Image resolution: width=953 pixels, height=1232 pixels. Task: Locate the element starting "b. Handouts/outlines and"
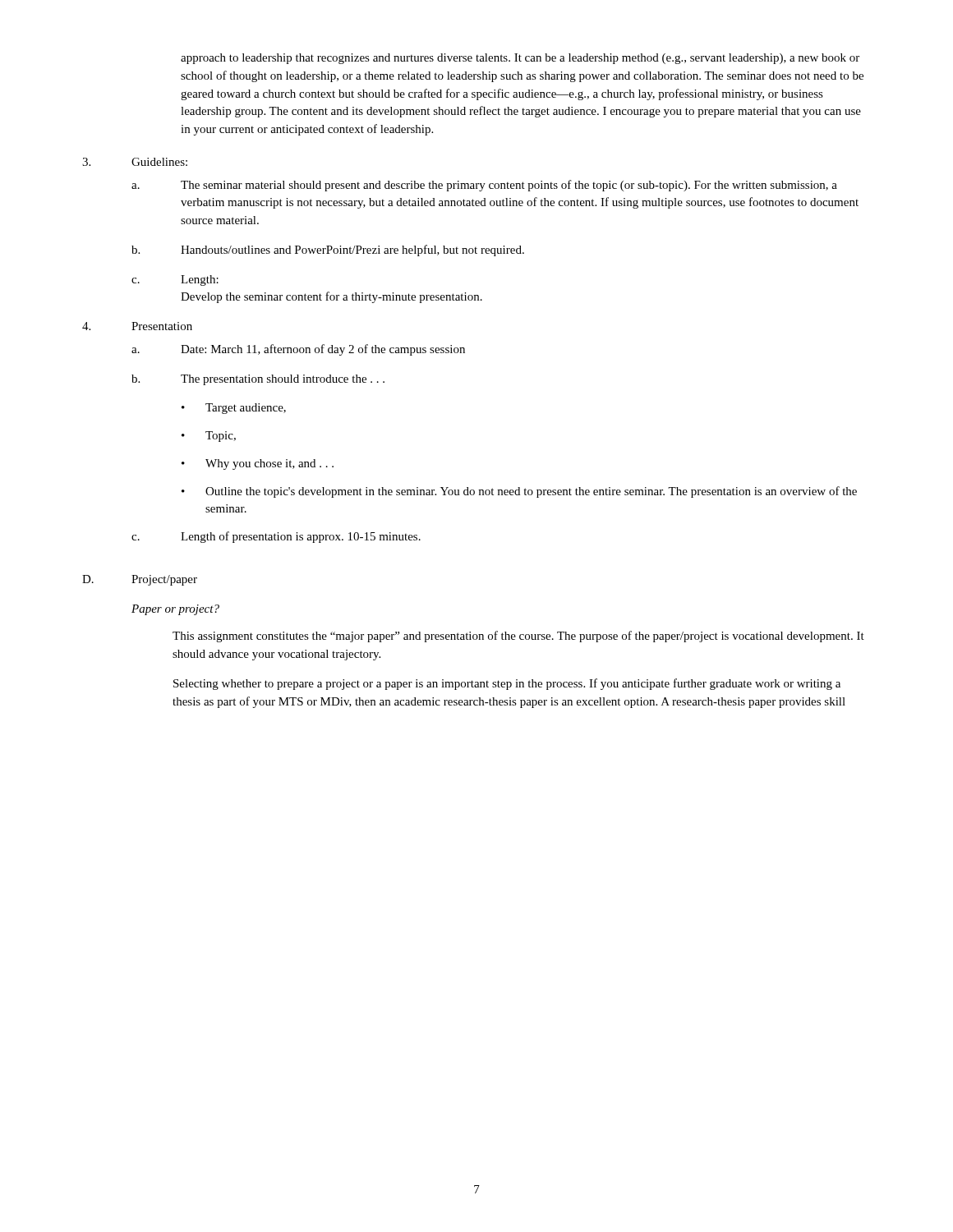tap(501, 250)
